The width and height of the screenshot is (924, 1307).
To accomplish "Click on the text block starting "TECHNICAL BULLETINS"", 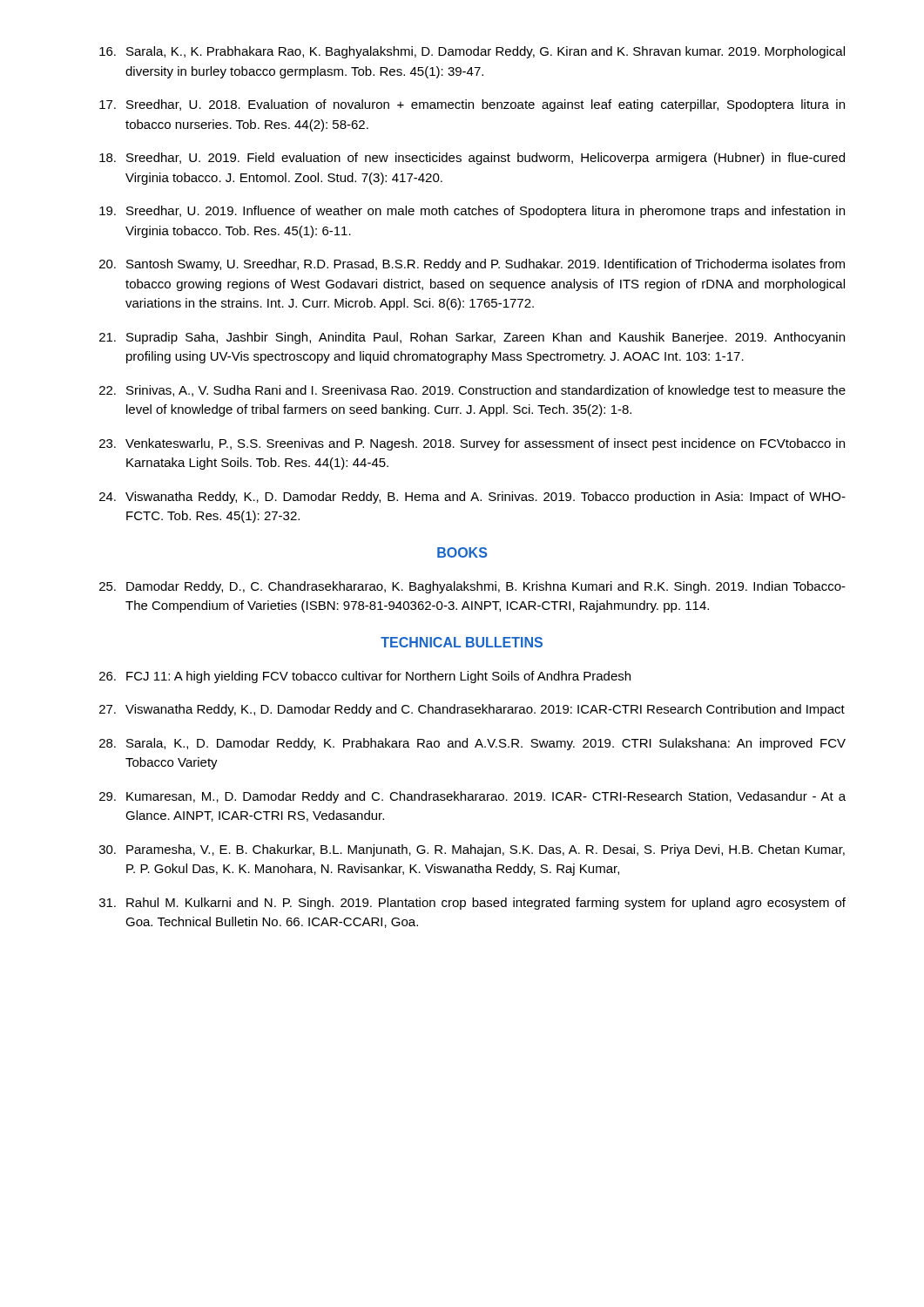I will [462, 642].
